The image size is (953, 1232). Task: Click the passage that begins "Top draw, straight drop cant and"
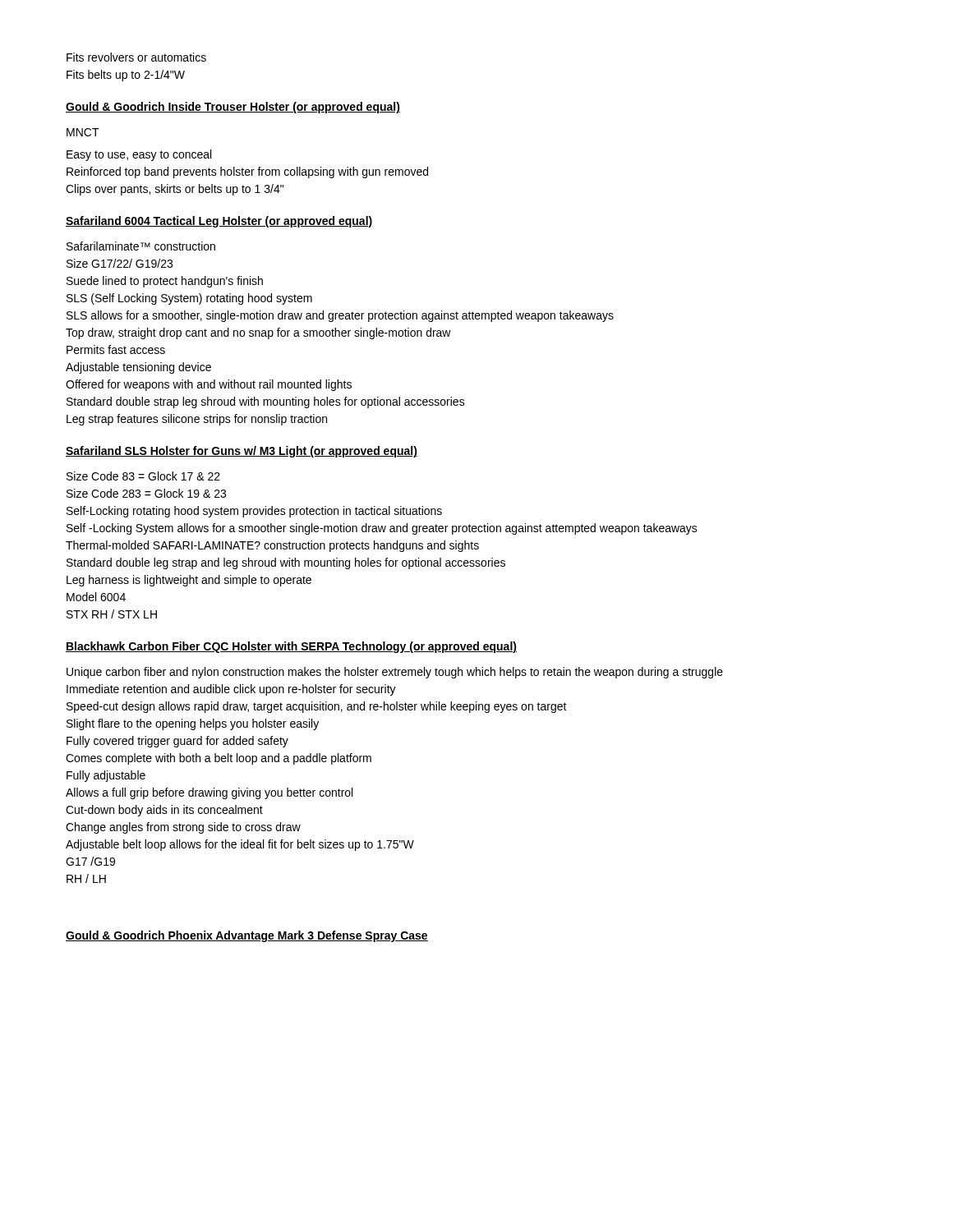[x=258, y=333]
